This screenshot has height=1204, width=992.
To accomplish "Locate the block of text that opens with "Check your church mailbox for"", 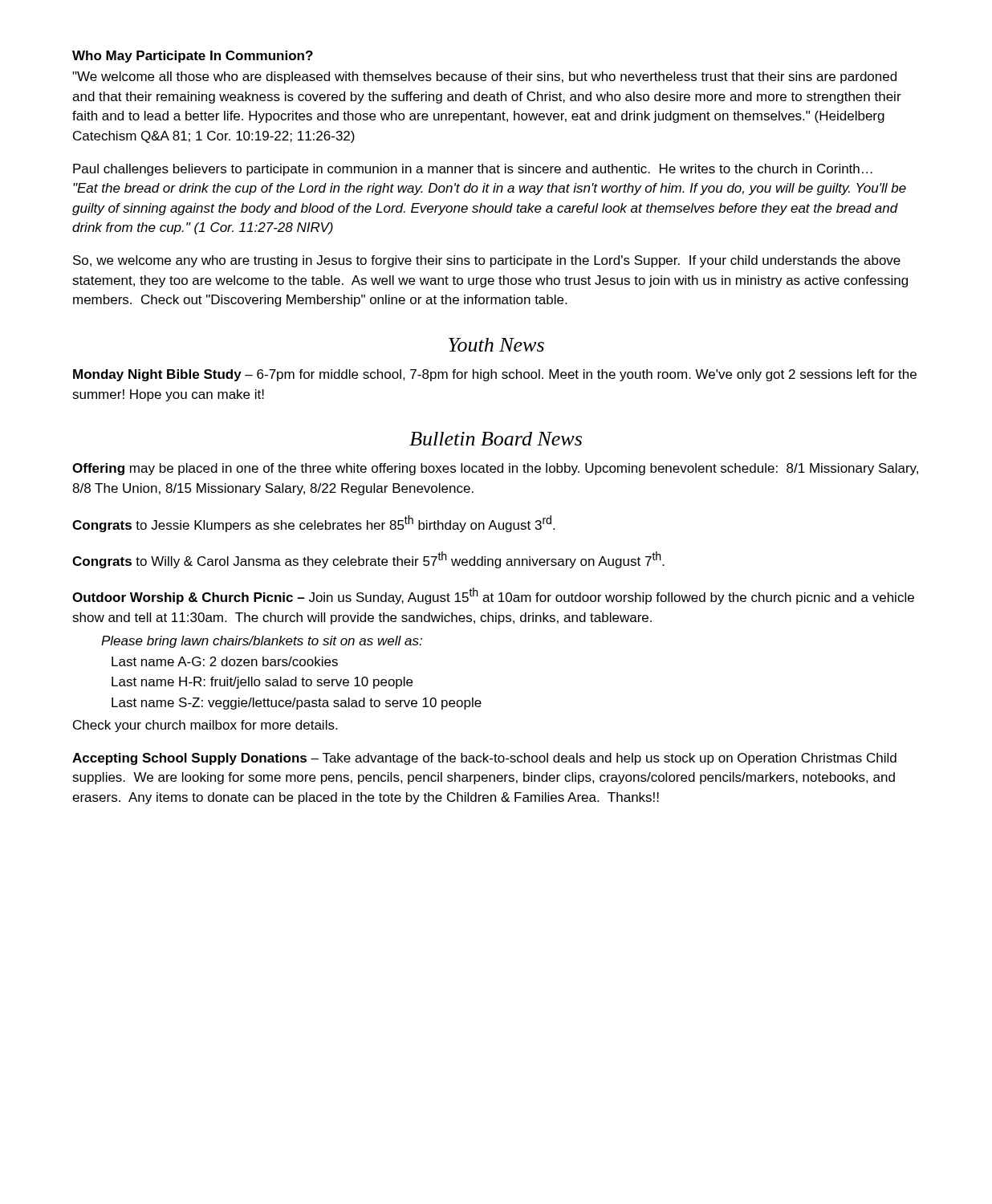I will pyautogui.click(x=205, y=725).
